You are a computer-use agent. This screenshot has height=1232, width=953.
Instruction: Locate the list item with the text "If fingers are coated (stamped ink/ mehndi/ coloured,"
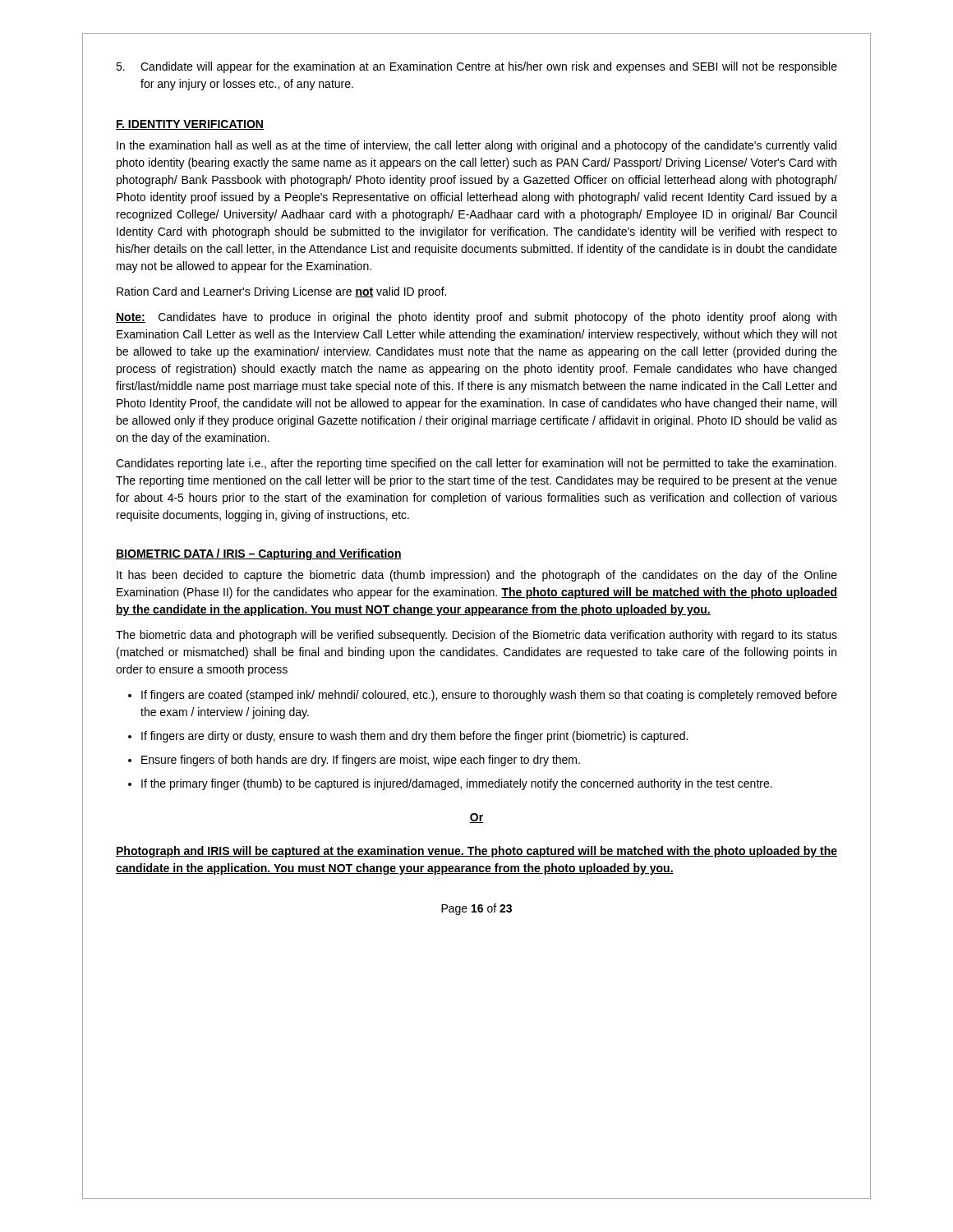coord(489,704)
